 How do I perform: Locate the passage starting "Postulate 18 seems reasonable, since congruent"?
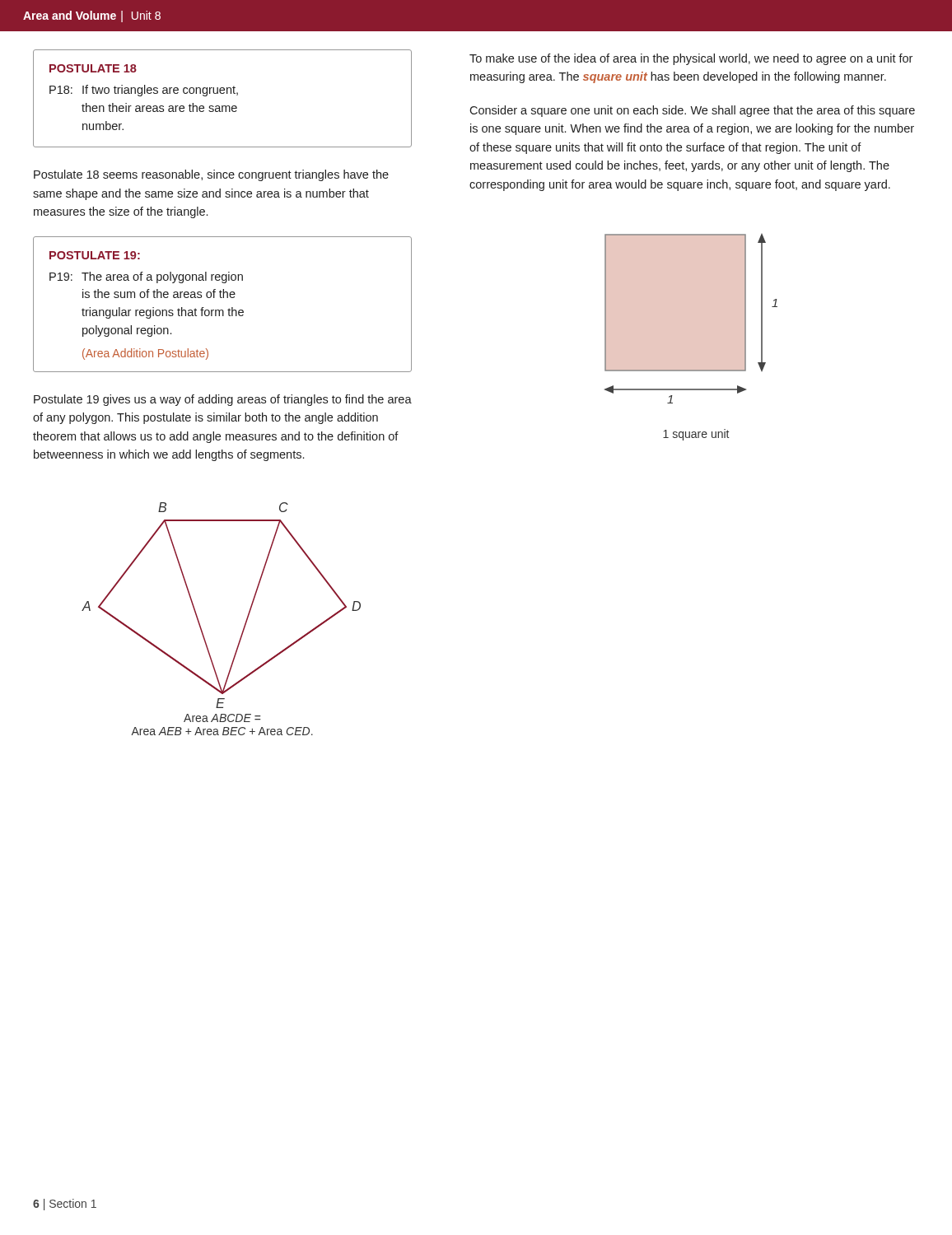[x=211, y=193]
